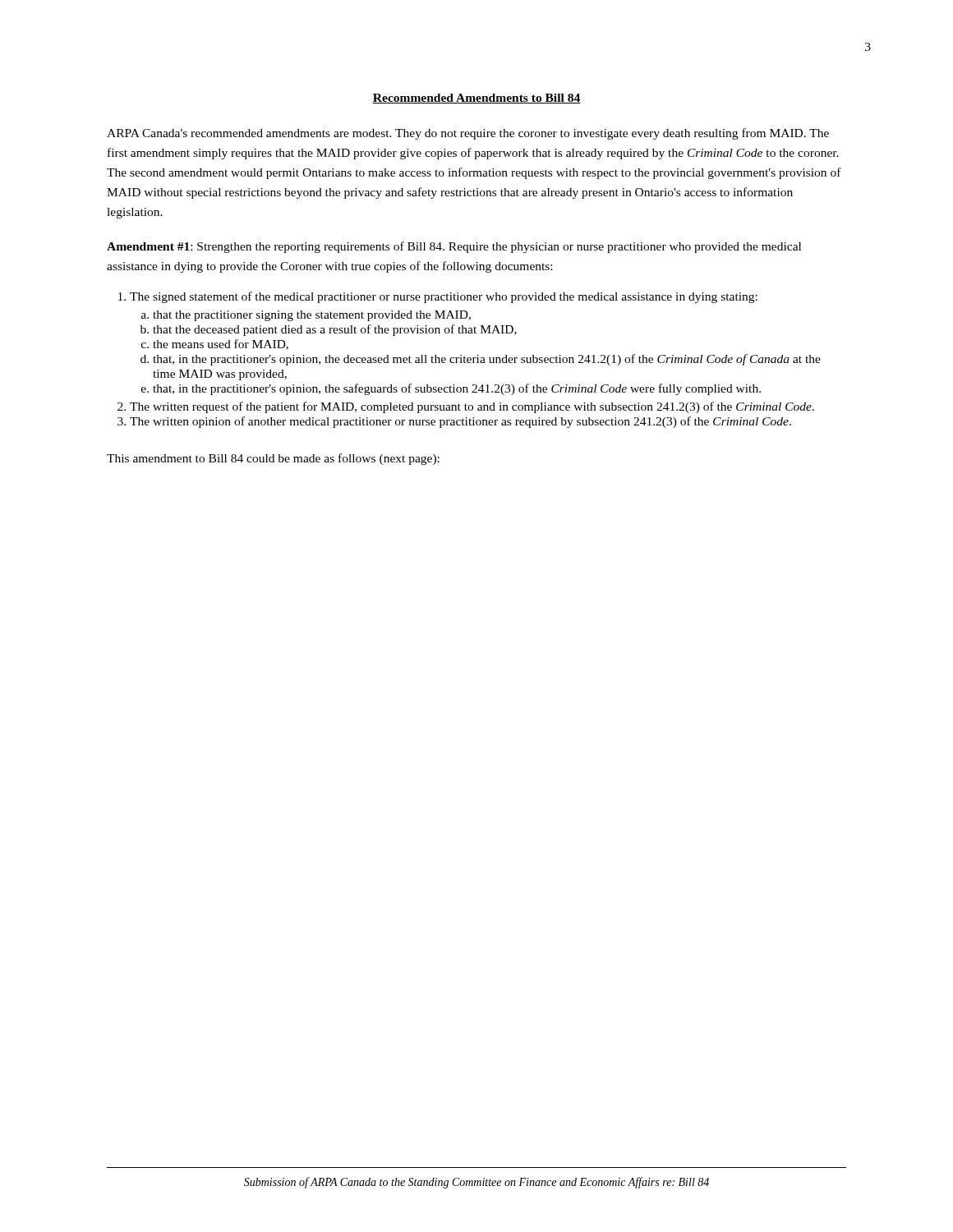Image resolution: width=953 pixels, height=1232 pixels.
Task: Where is the passage that starts "This amendment to Bill"?
Action: [x=274, y=458]
